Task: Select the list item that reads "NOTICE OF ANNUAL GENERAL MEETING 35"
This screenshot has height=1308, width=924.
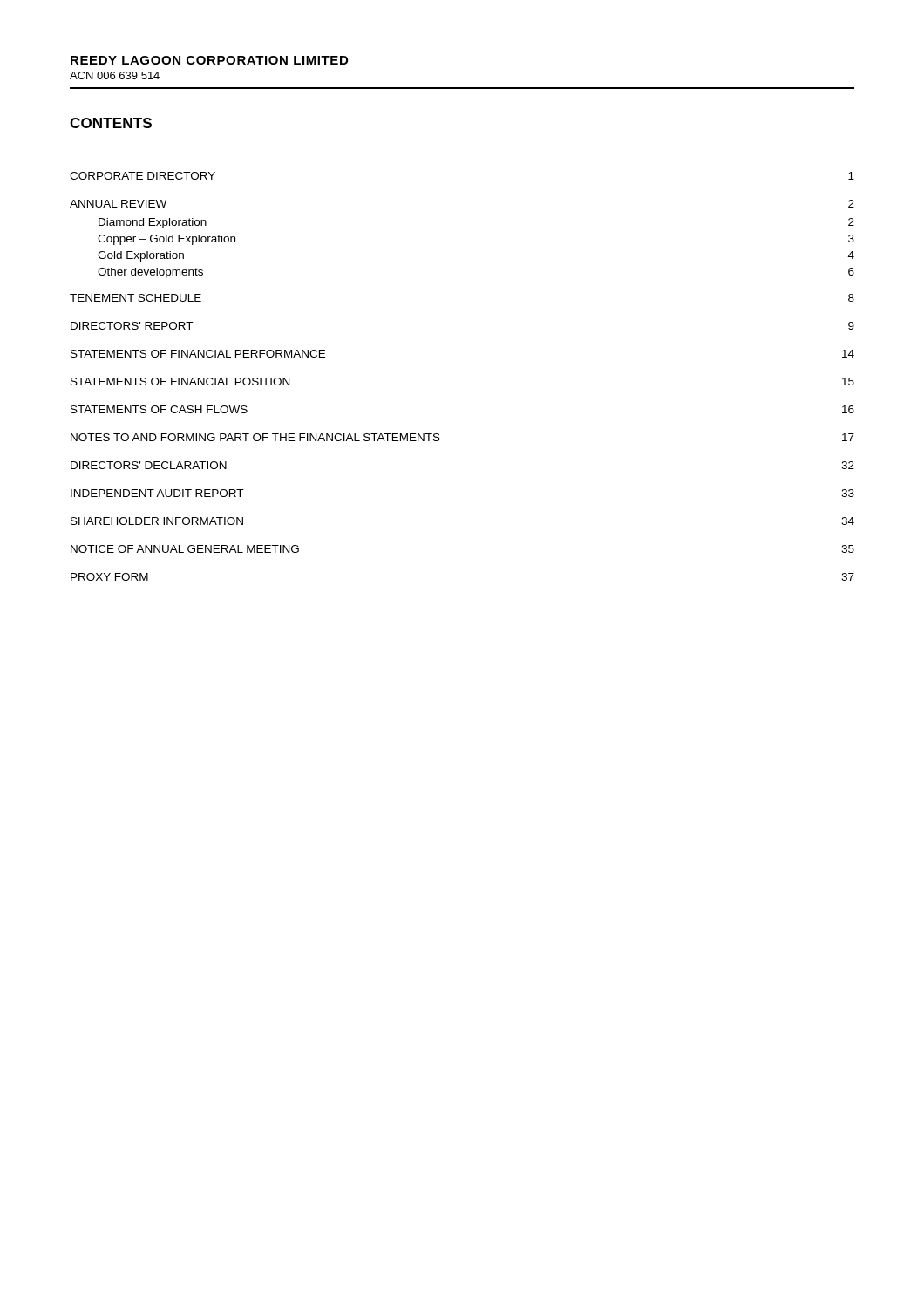Action: 179,549
